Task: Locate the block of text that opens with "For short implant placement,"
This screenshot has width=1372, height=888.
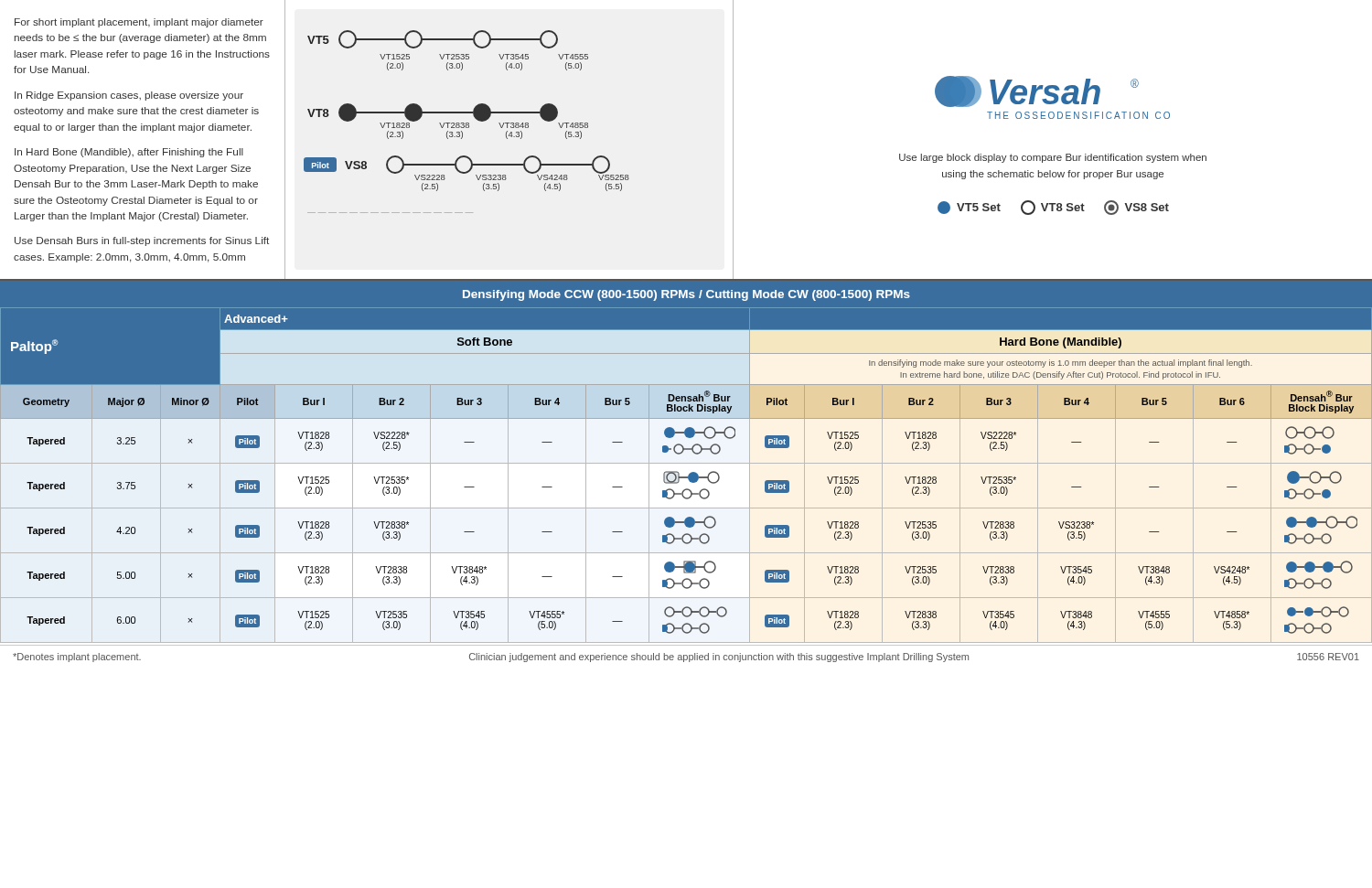Action: [x=142, y=140]
